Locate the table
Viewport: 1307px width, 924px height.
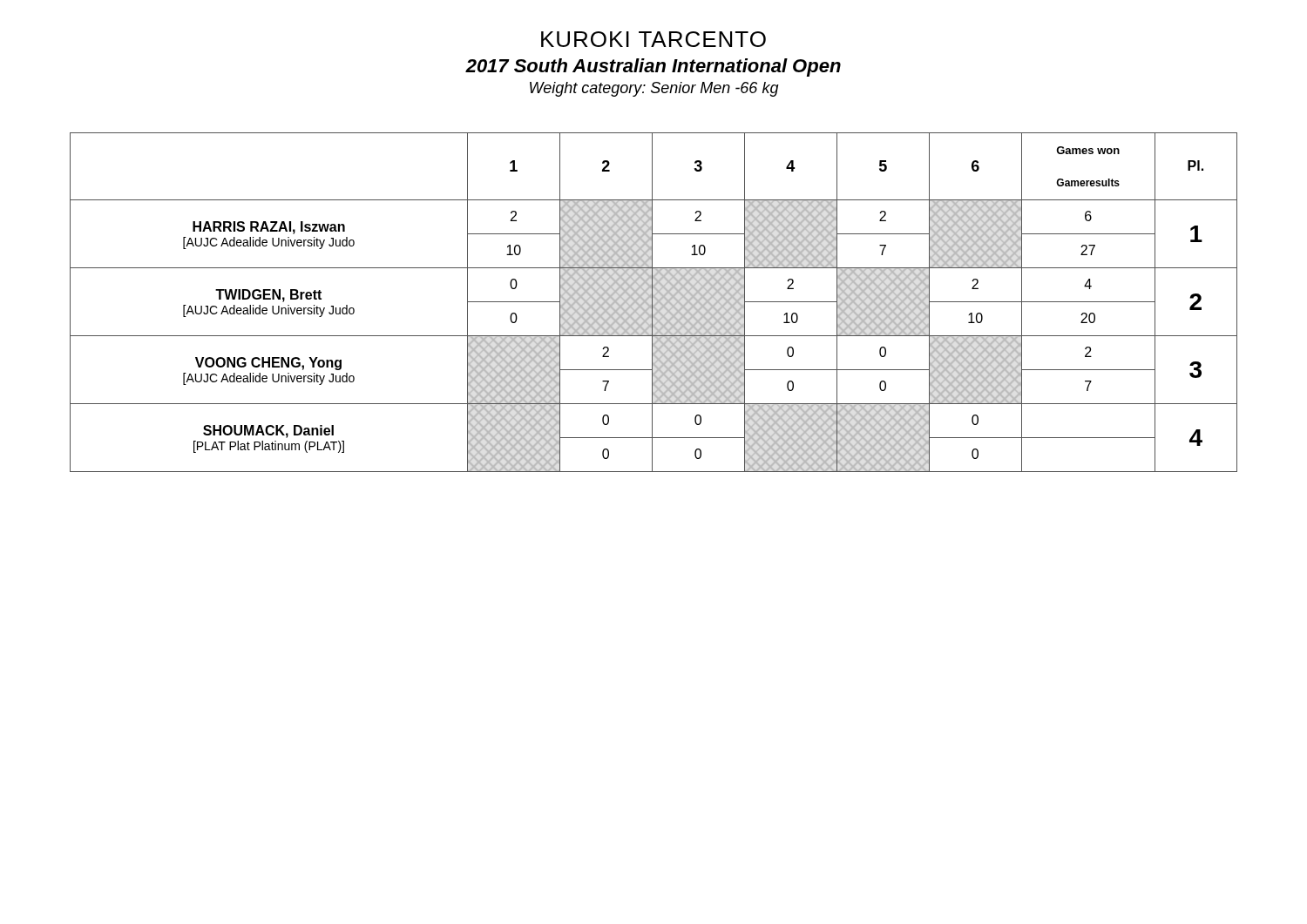coord(654,302)
